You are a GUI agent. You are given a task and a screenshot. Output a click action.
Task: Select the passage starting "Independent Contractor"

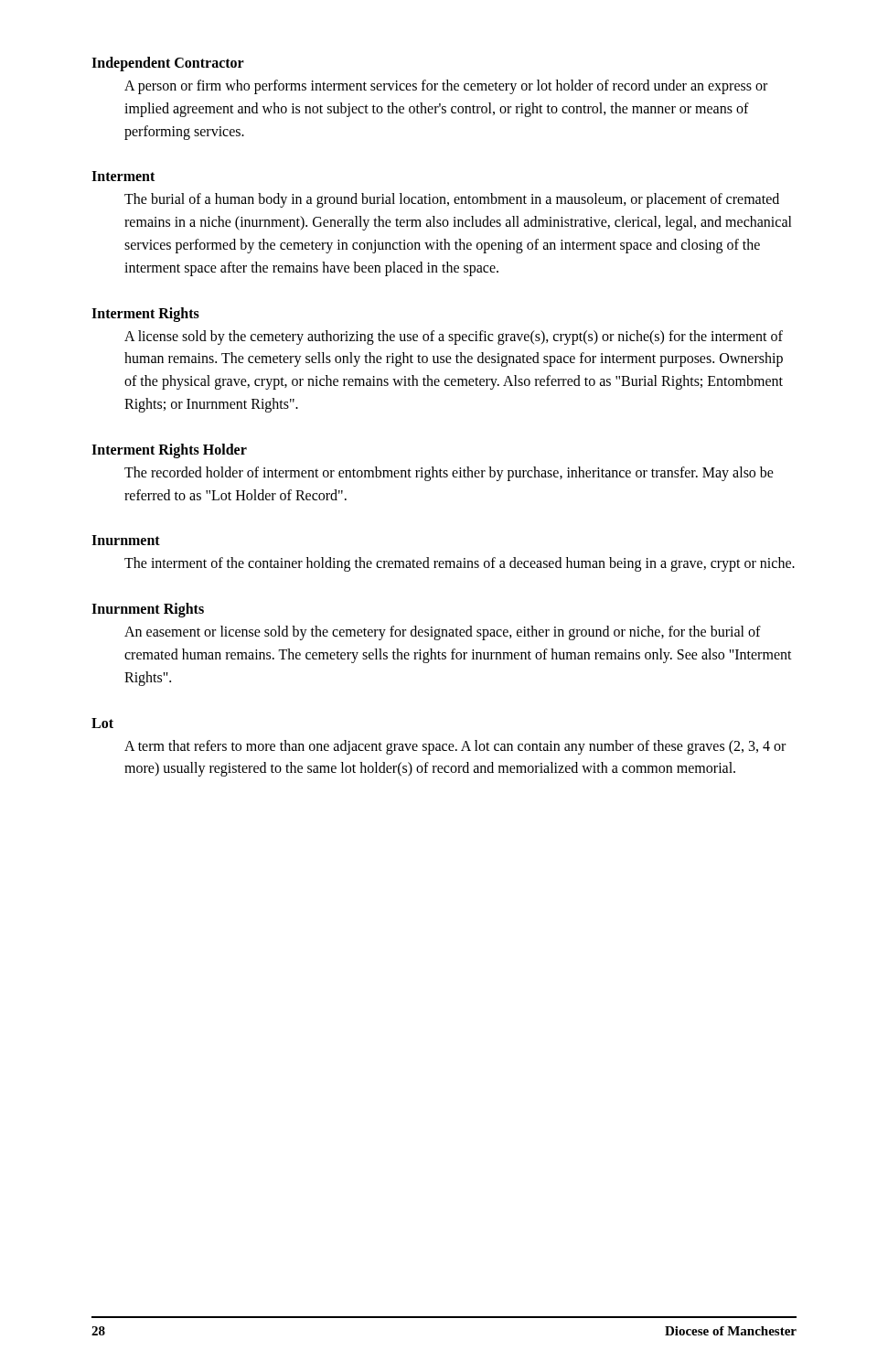click(168, 63)
